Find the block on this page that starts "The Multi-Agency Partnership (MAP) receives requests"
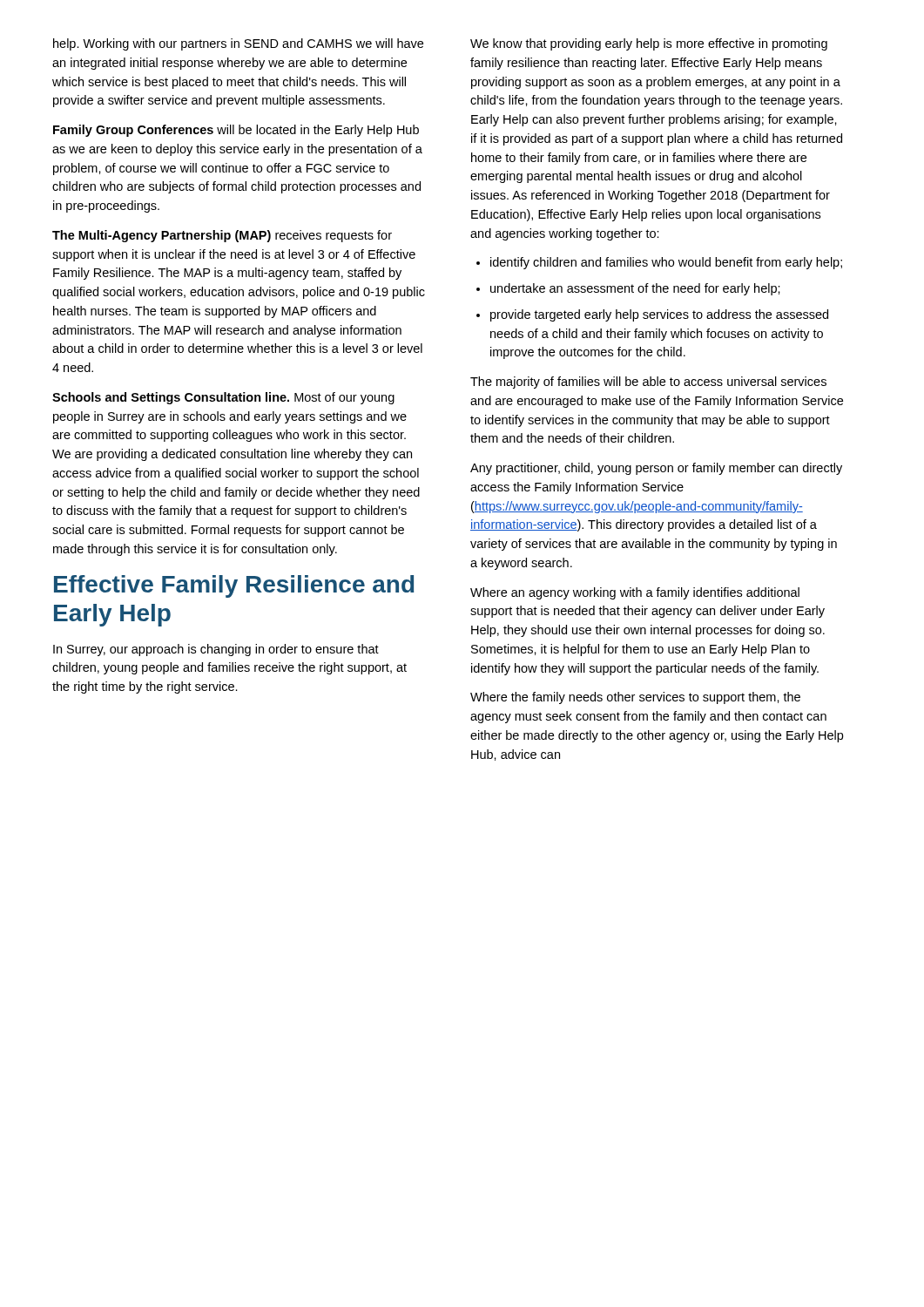The width and height of the screenshot is (924, 1307). click(240, 302)
